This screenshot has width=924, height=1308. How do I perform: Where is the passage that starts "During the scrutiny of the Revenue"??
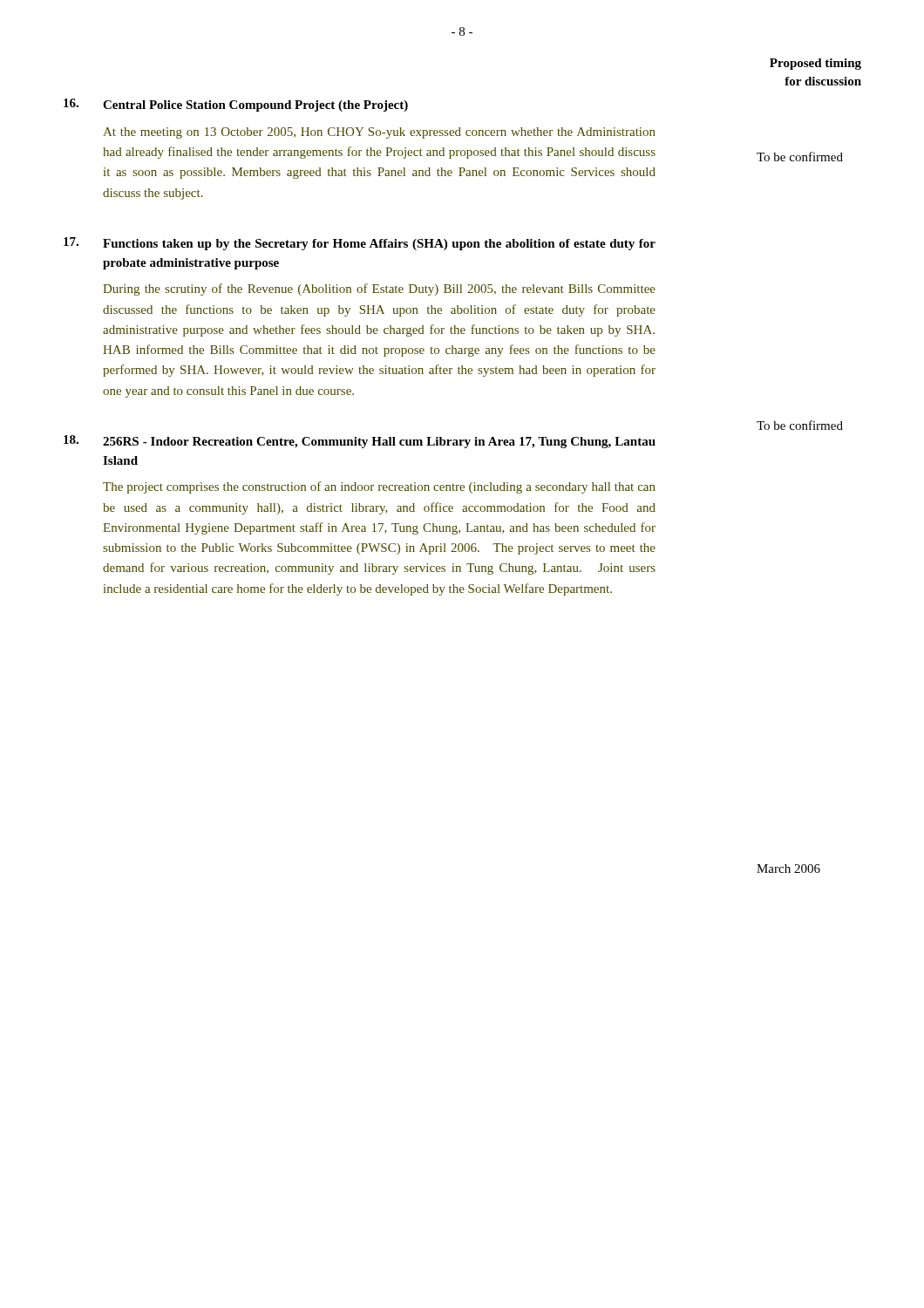pos(379,340)
